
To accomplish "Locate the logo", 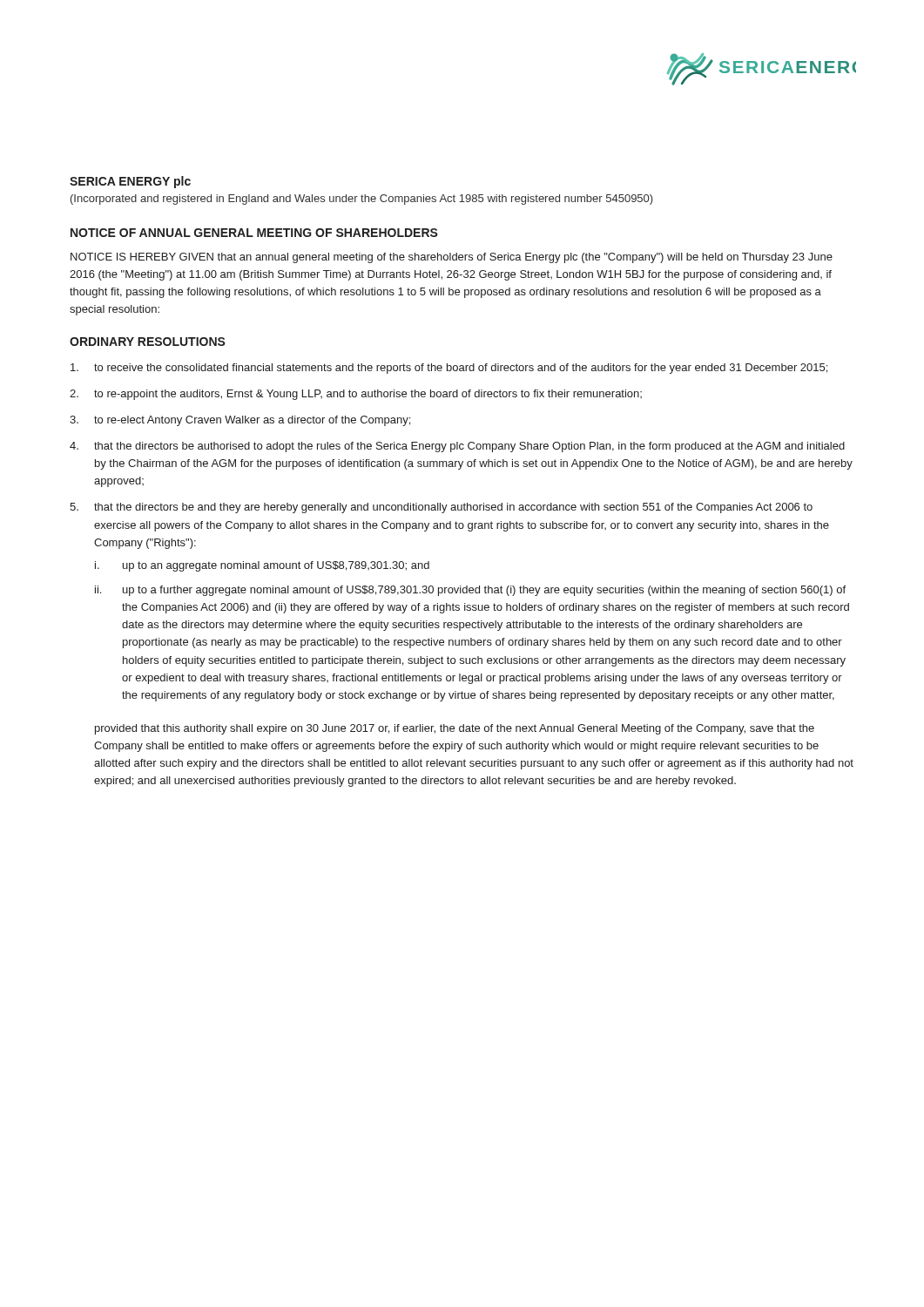I will [x=760, y=68].
